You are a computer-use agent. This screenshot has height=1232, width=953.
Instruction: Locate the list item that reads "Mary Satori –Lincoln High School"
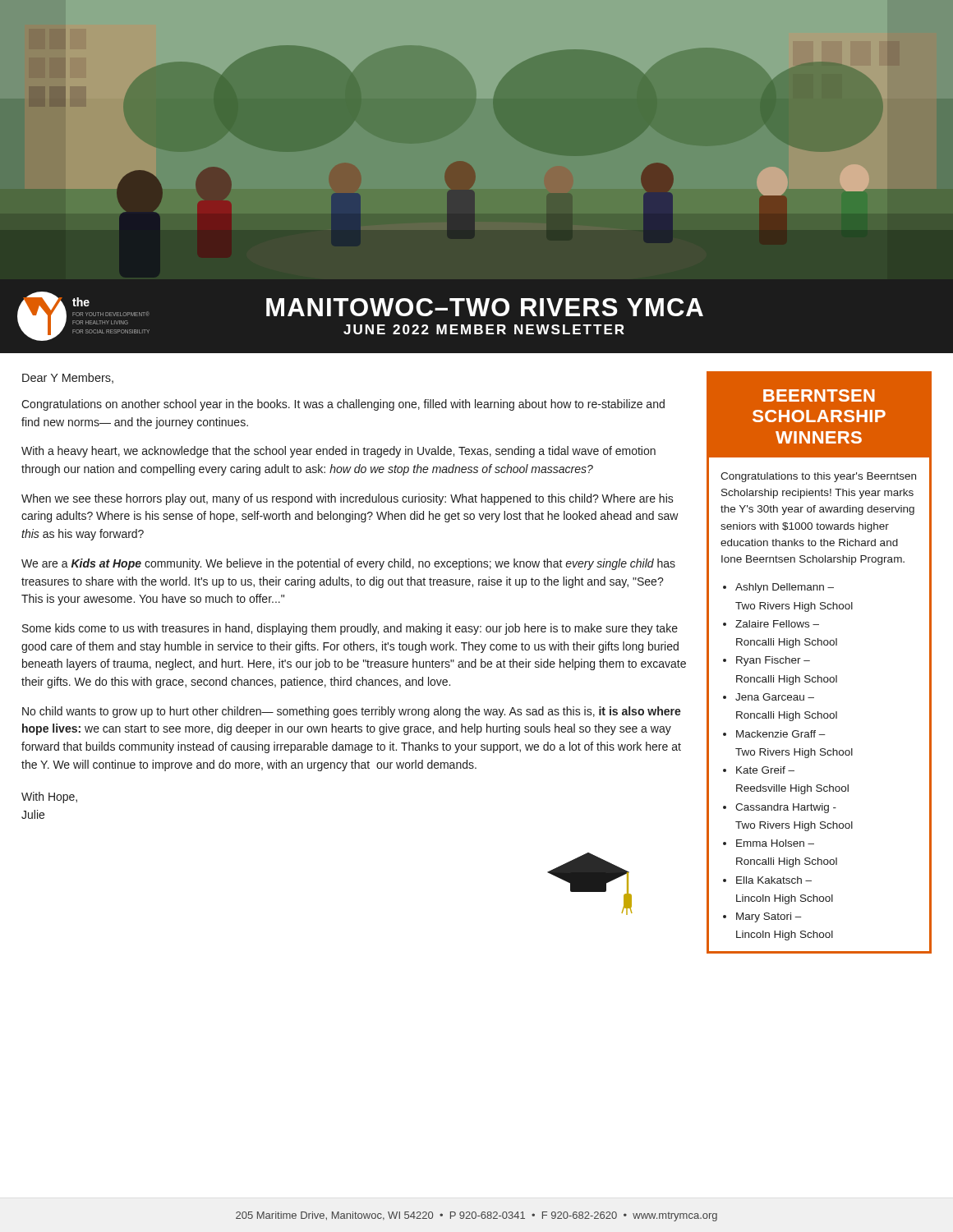[x=784, y=925]
